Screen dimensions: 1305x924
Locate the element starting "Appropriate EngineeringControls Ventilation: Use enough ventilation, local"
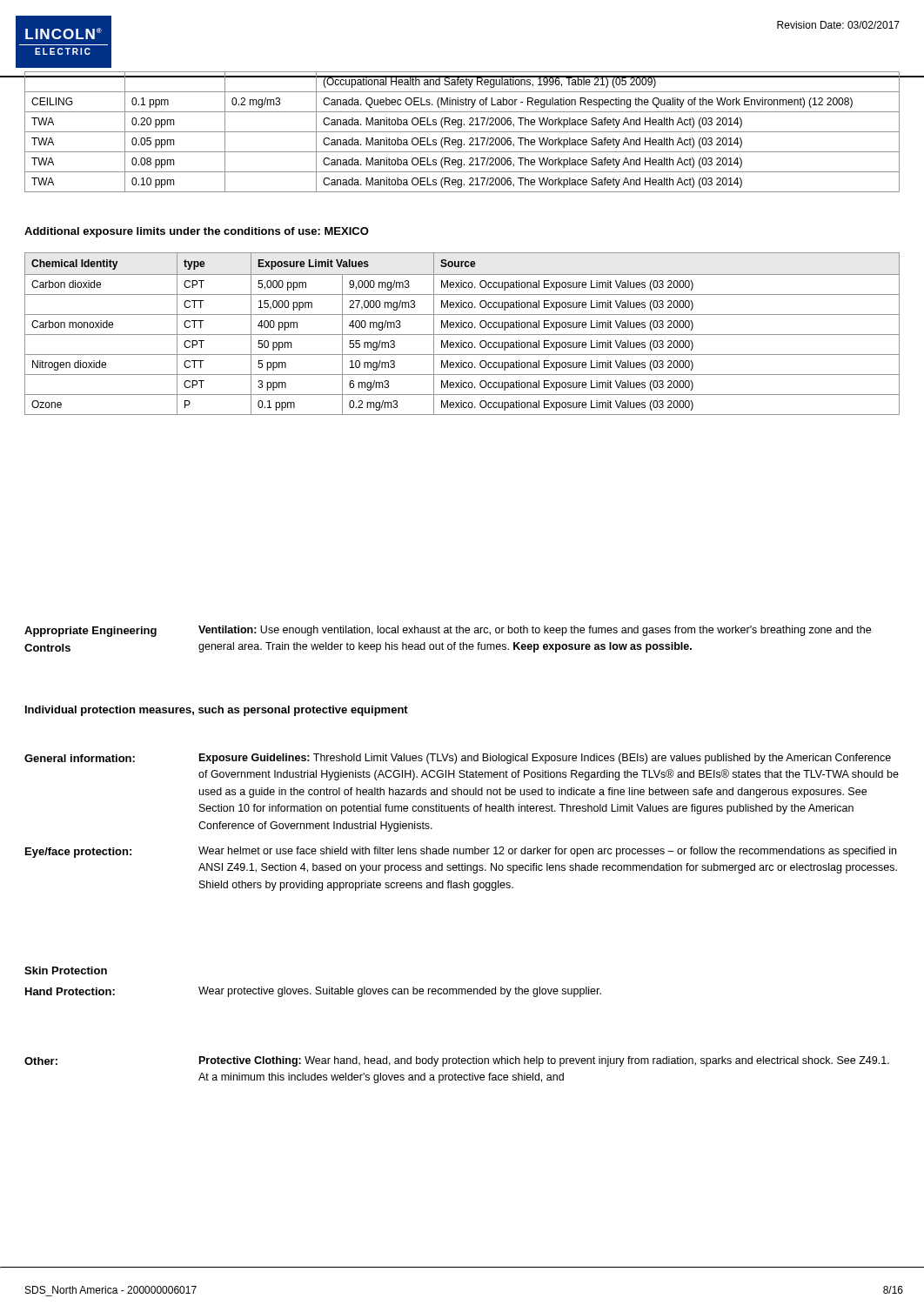click(462, 639)
